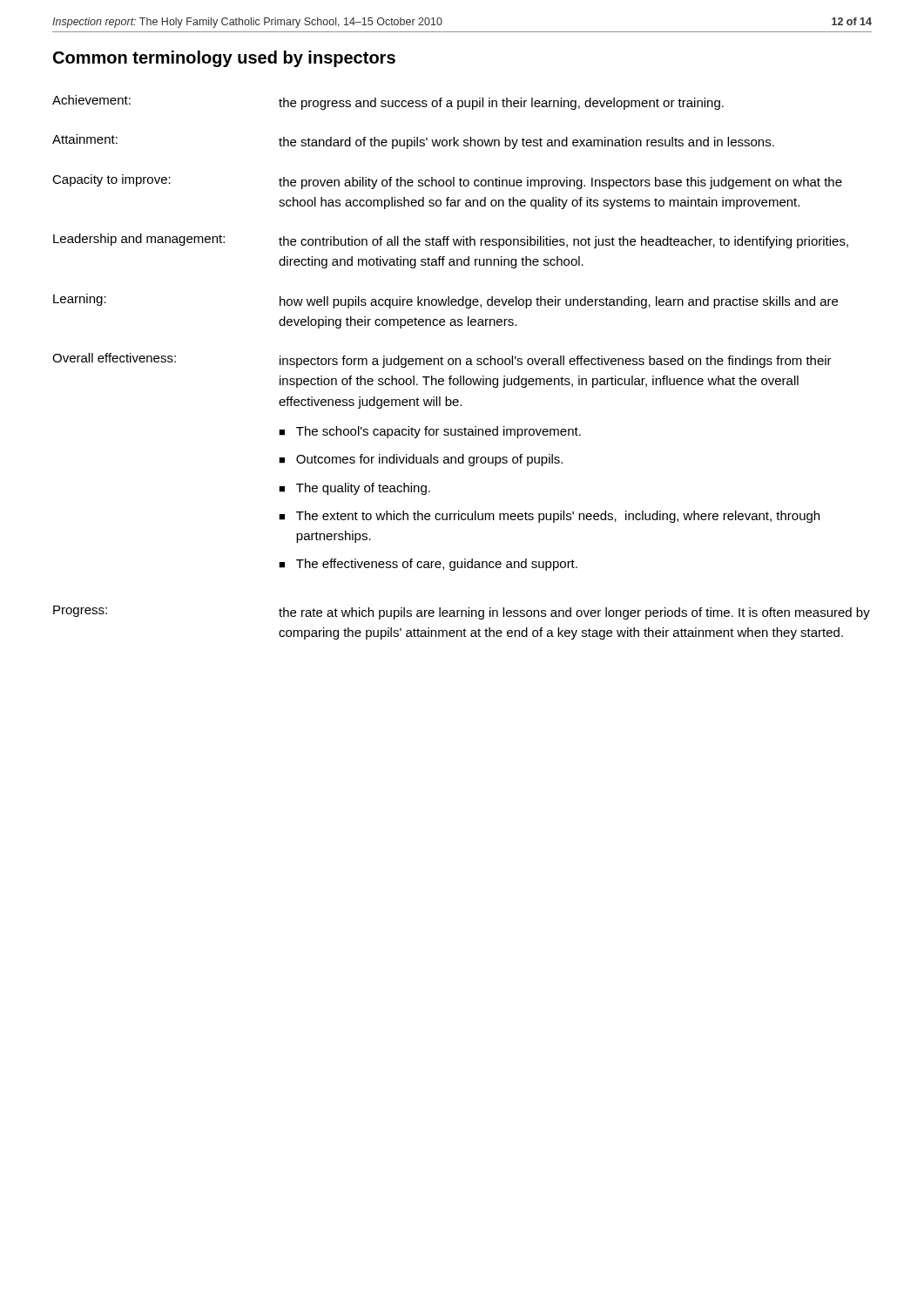Point to "Outcomes for individuals and groups of pupils."
The image size is (924, 1307).
click(x=430, y=459)
